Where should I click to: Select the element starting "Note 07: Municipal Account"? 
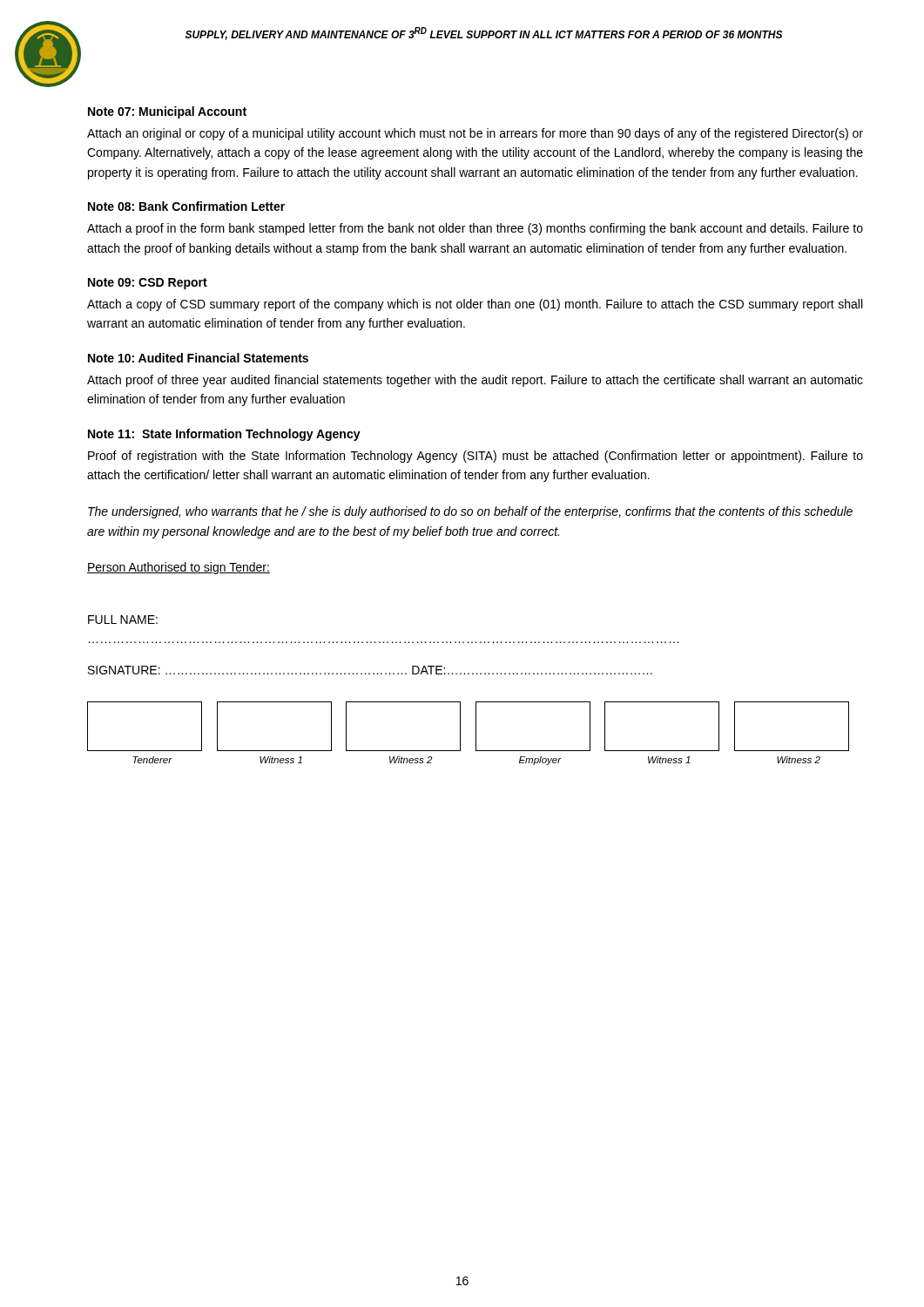click(167, 112)
